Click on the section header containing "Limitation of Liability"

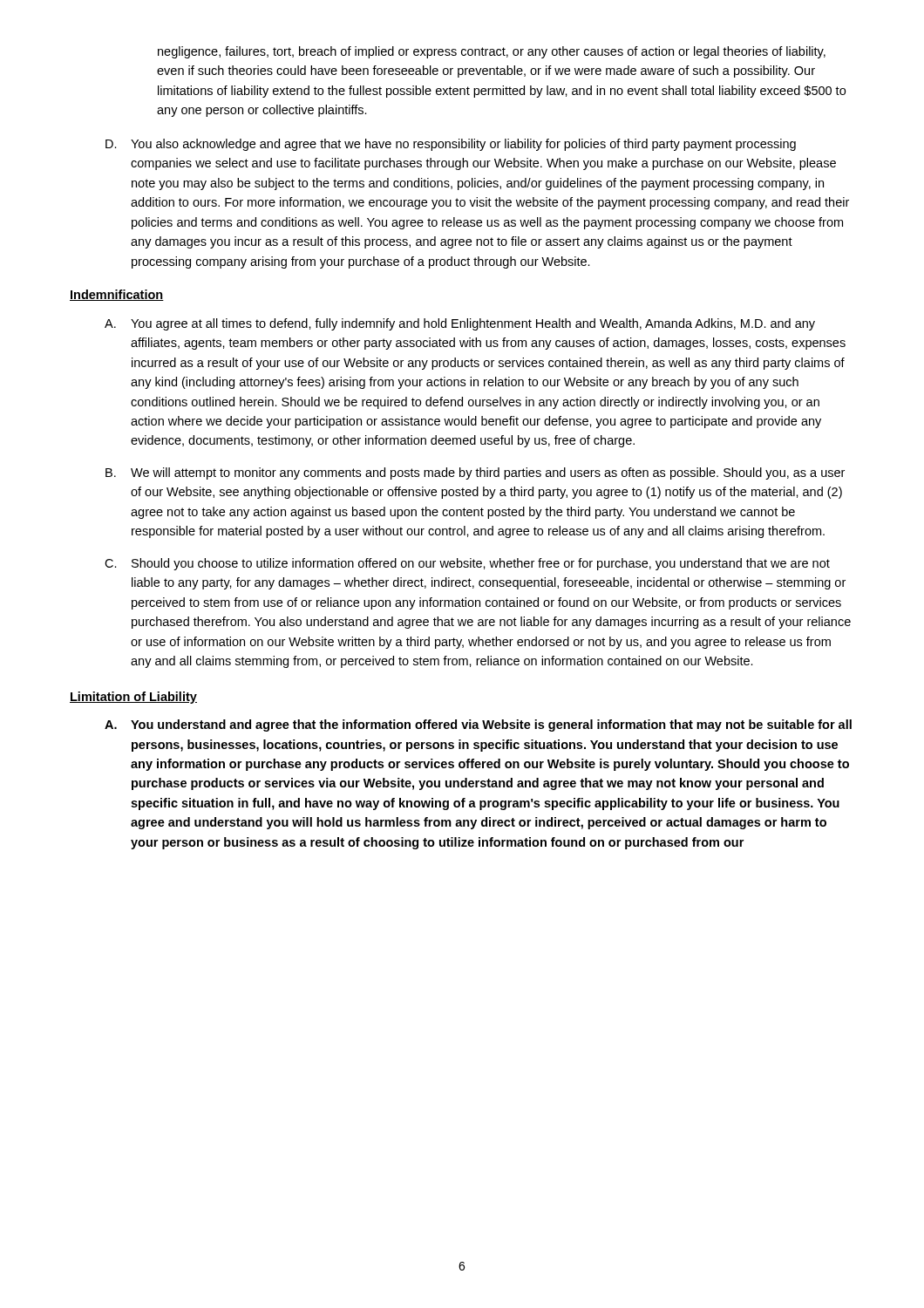pyautogui.click(x=133, y=696)
